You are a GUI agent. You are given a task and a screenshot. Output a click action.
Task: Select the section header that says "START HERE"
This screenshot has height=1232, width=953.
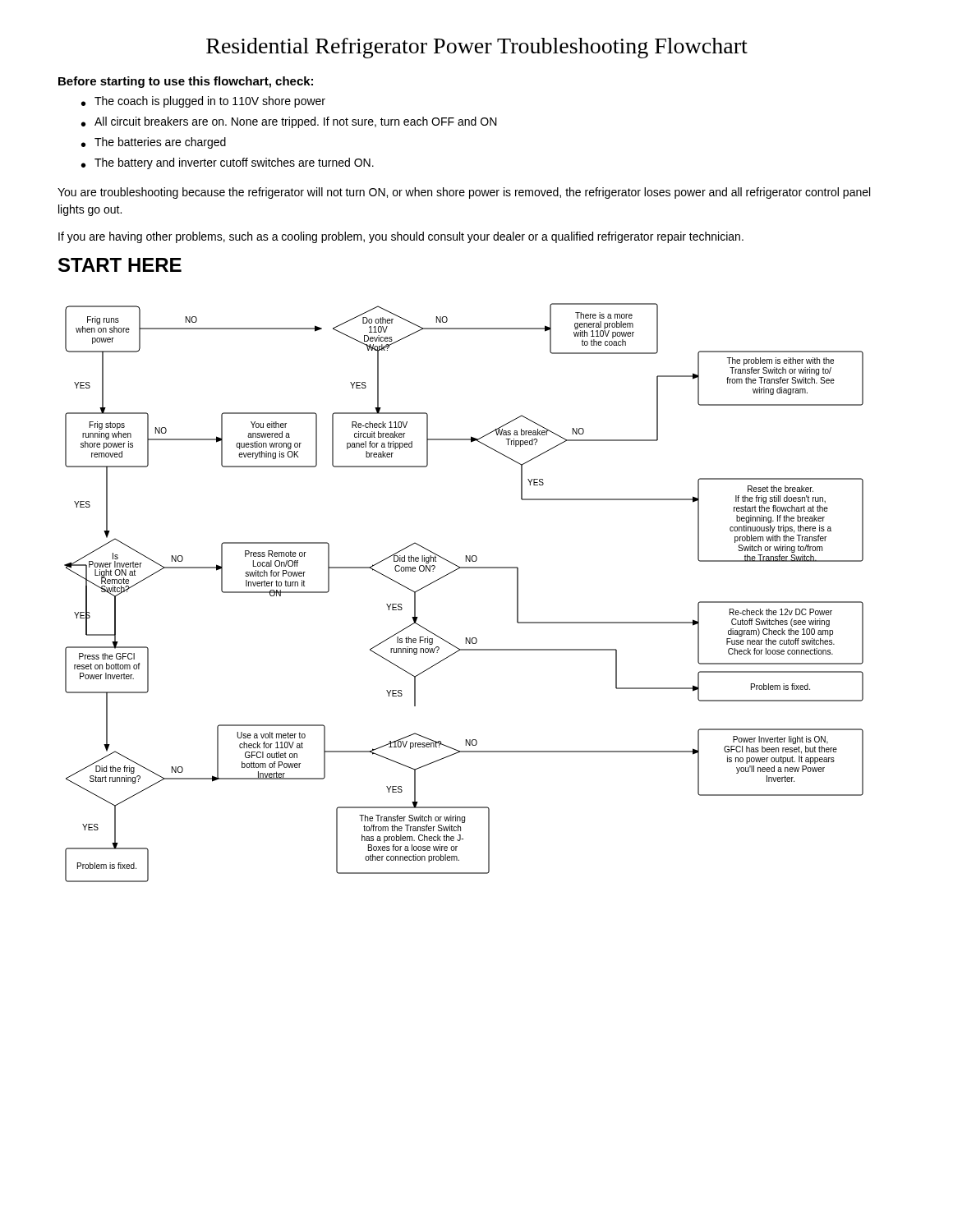[120, 265]
